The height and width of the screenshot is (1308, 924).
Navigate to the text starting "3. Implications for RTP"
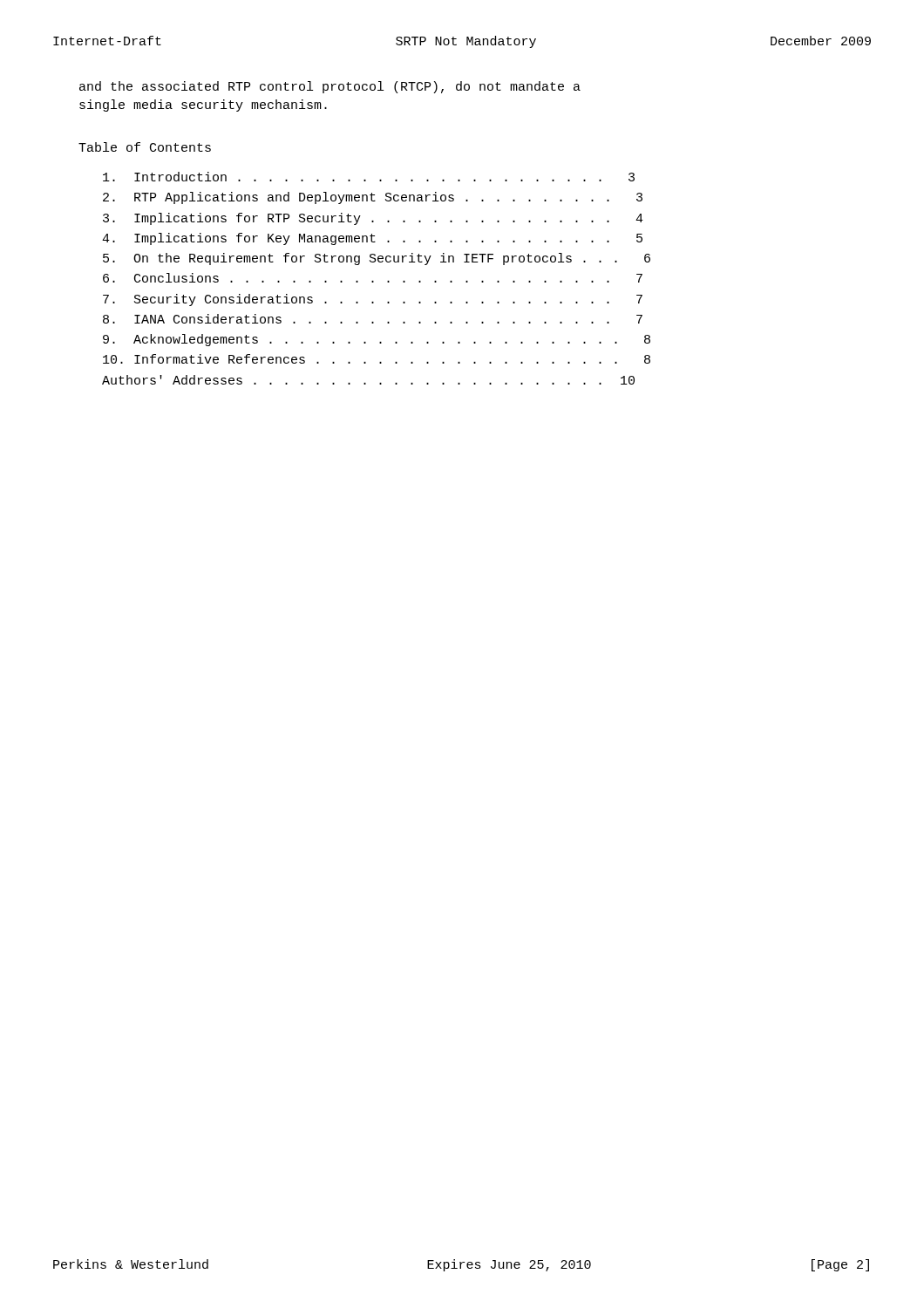[462, 219]
